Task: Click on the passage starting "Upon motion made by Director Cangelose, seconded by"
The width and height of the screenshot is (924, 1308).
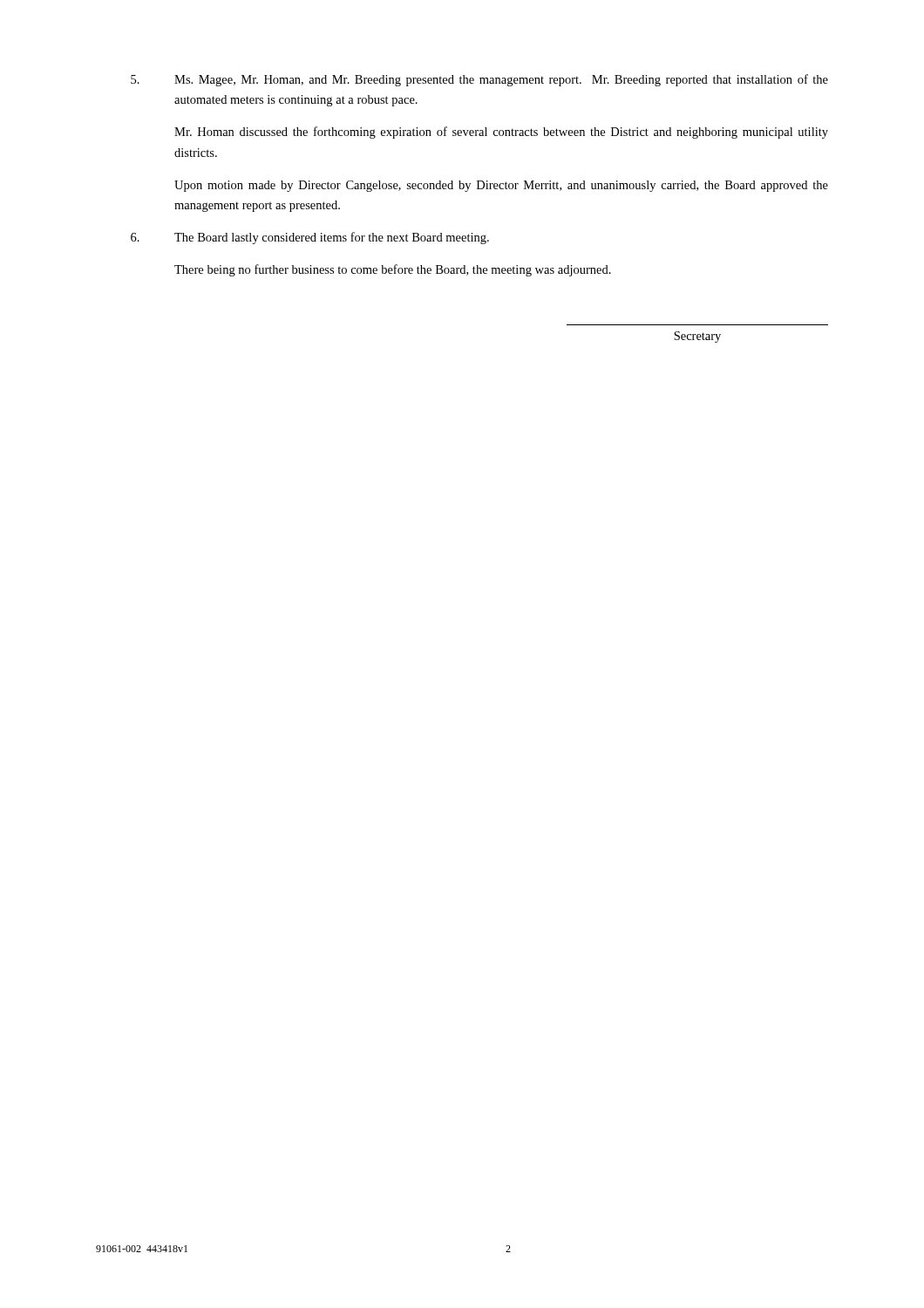Action: (501, 195)
